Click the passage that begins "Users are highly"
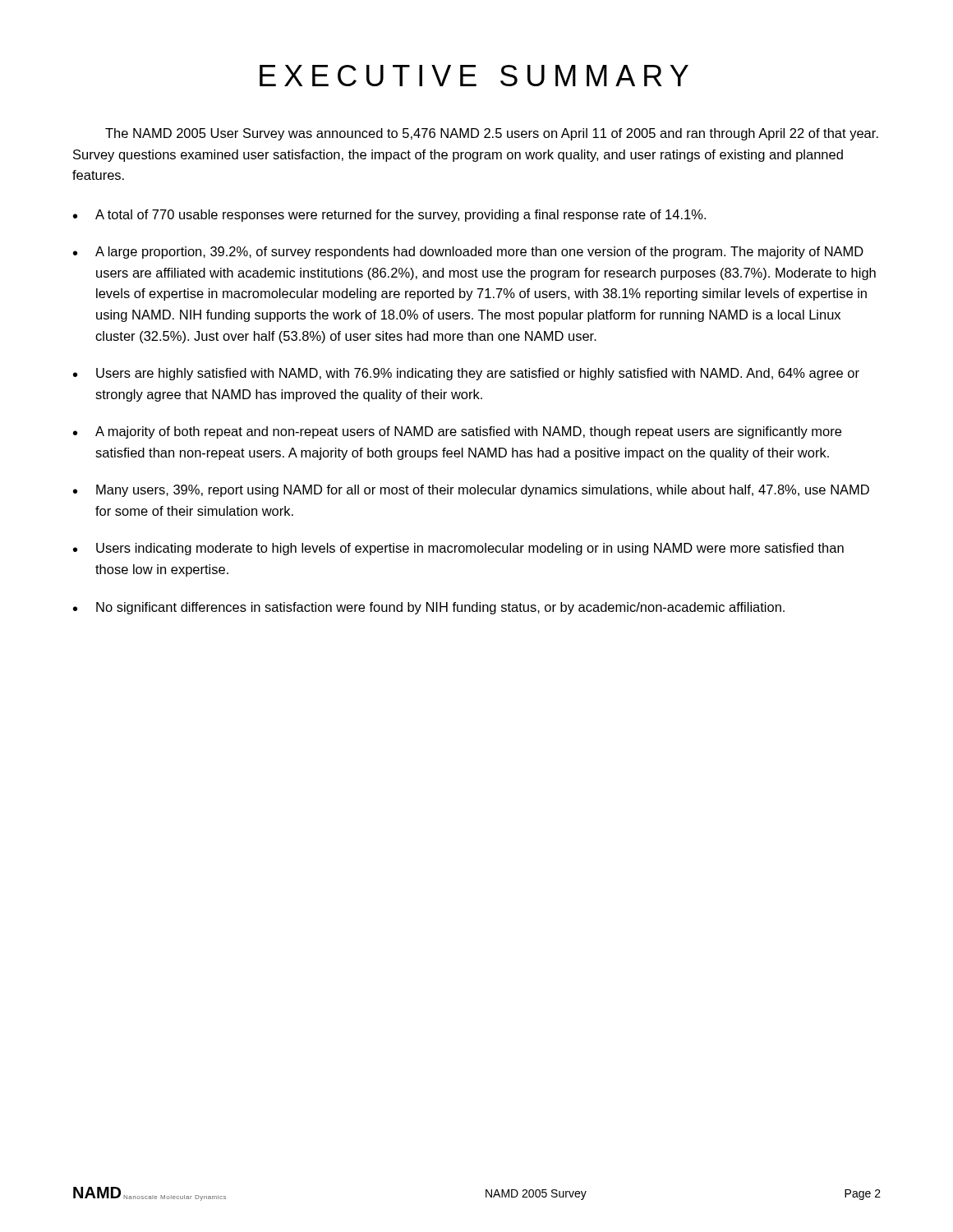The image size is (953, 1232). coord(477,383)
